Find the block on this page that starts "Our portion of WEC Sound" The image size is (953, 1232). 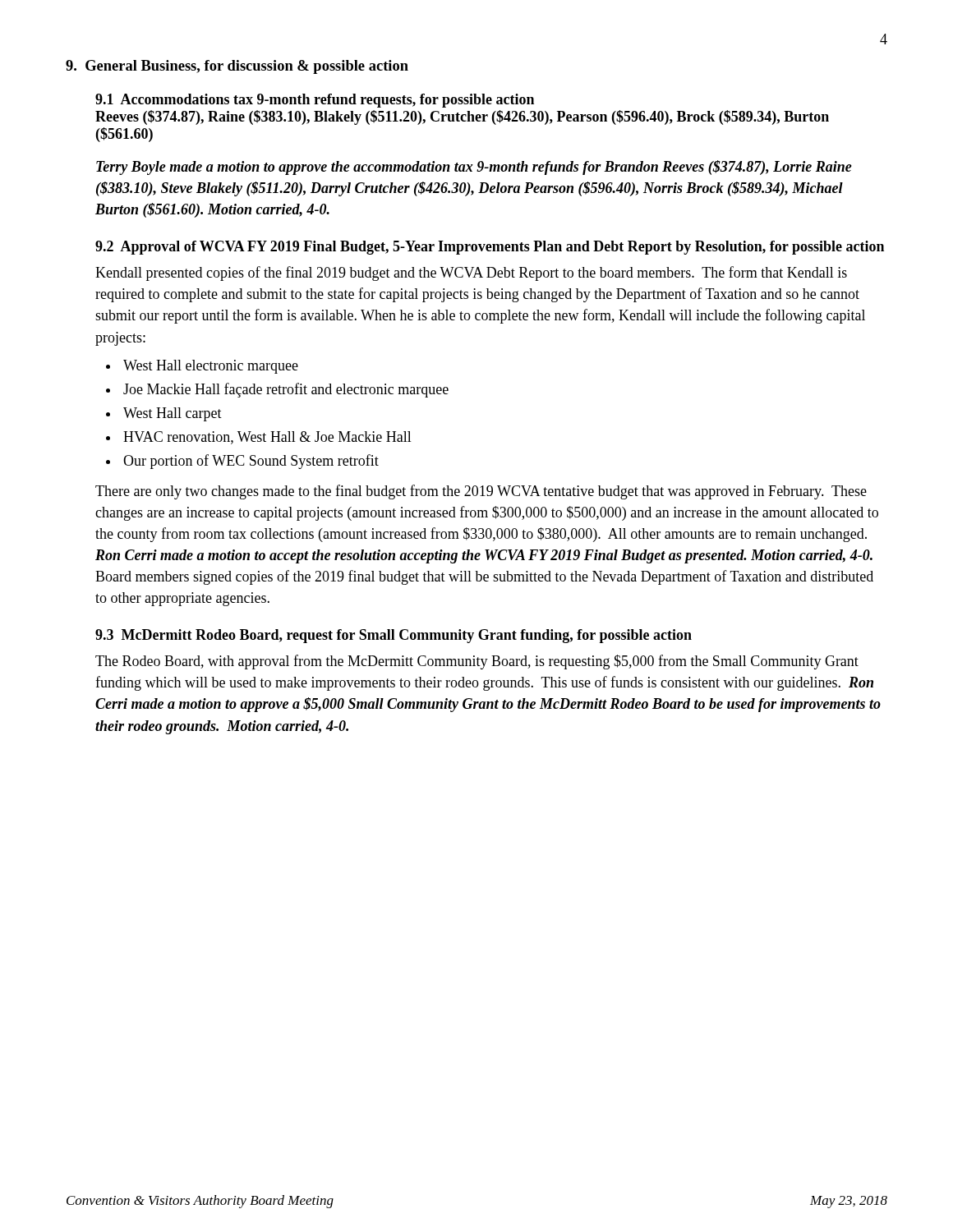tap(251, 460)
